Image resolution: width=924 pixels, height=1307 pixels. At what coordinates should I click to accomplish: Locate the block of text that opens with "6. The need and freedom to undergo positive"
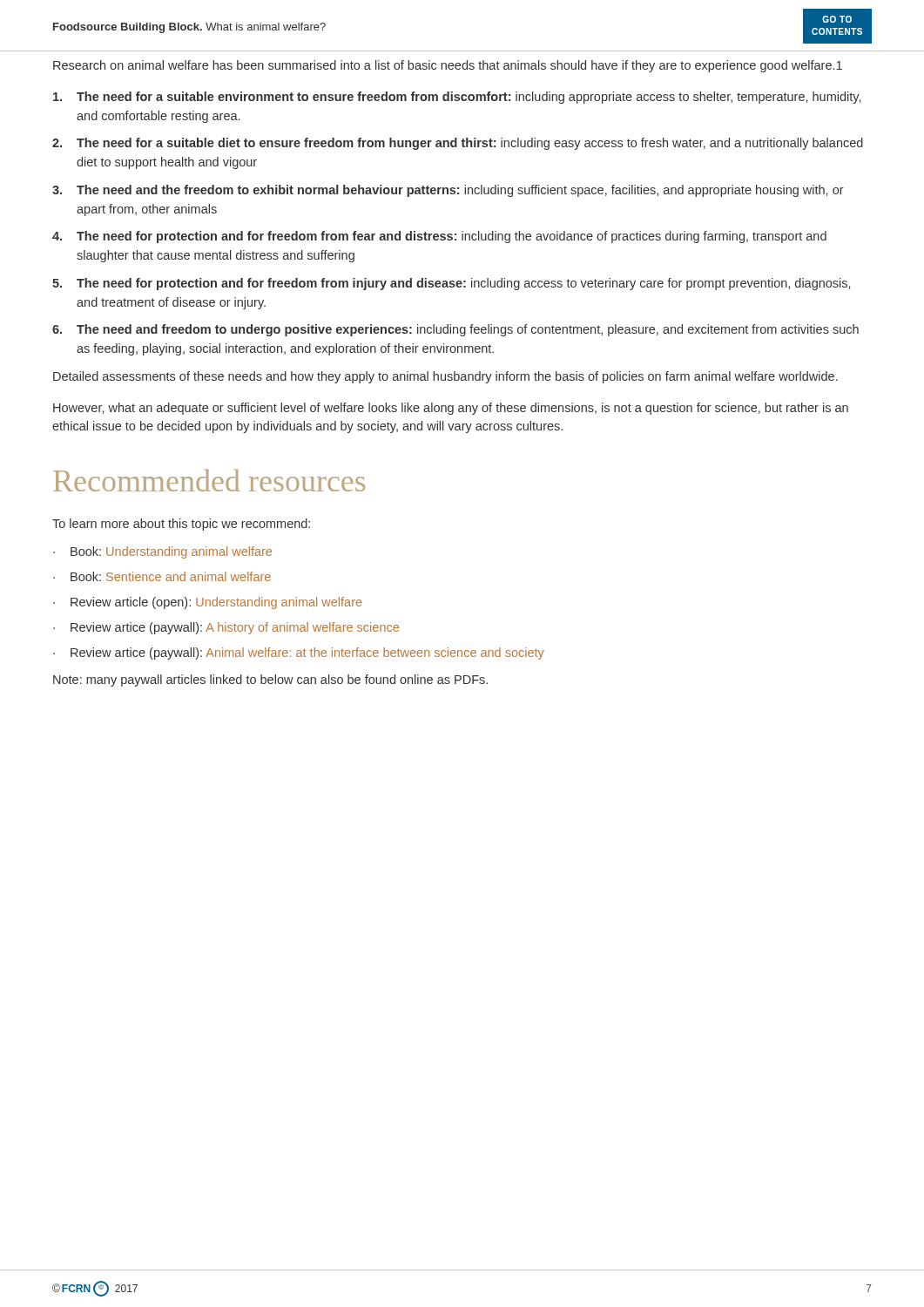[462, 340]
